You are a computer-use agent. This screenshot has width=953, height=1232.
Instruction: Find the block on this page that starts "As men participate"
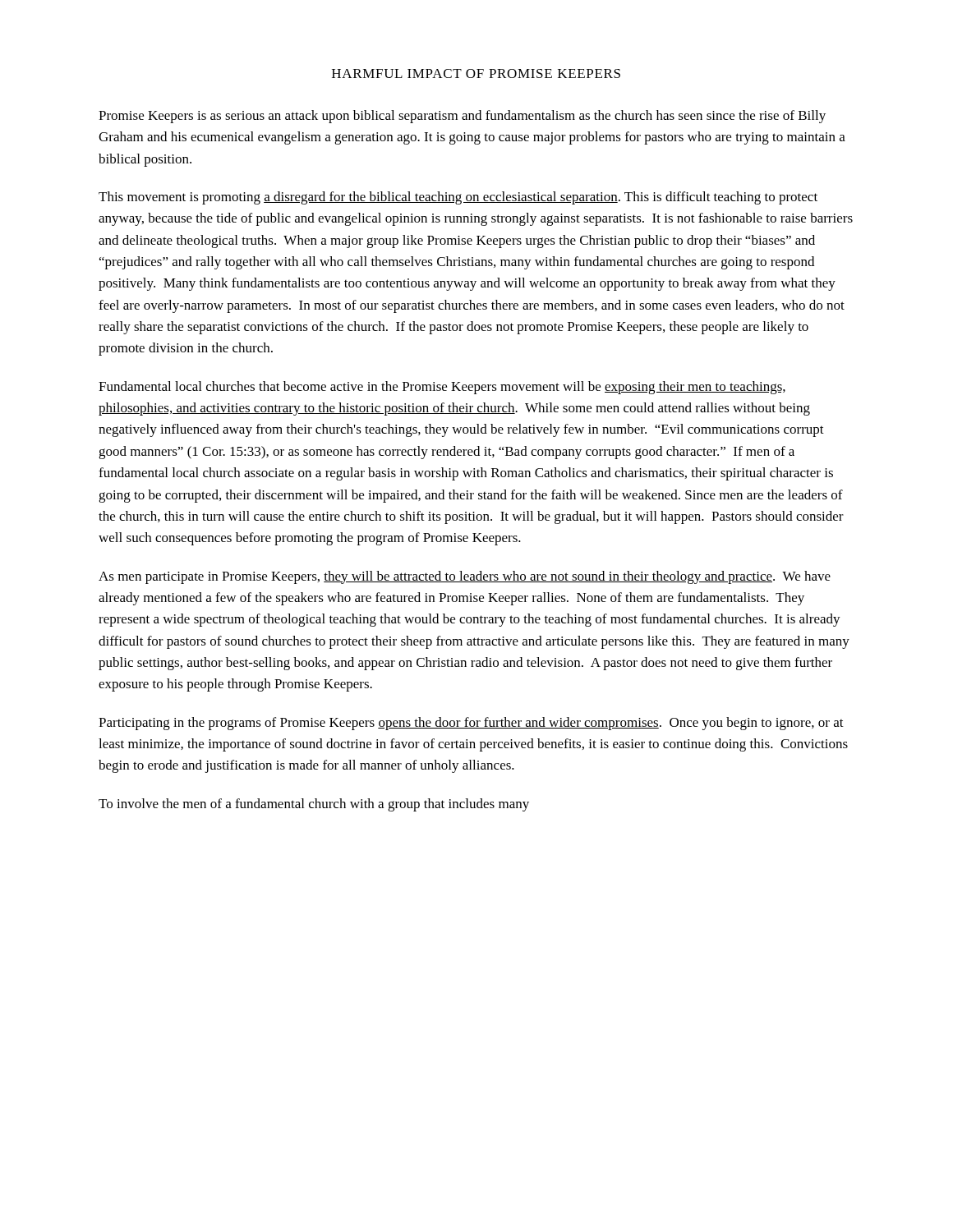[x=474, y=630]
